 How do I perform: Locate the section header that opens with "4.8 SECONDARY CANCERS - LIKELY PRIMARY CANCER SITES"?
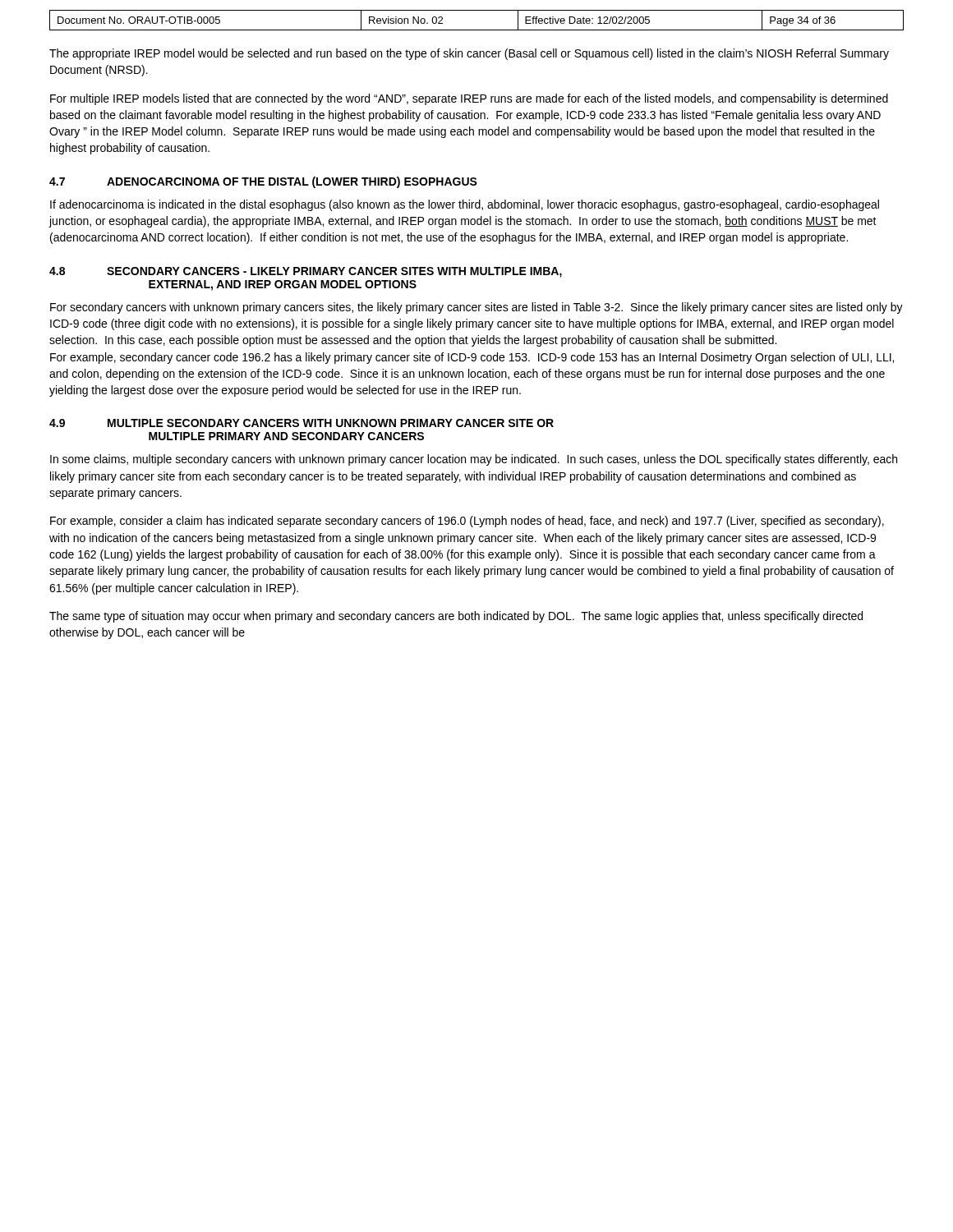click(x=306, y=277)
